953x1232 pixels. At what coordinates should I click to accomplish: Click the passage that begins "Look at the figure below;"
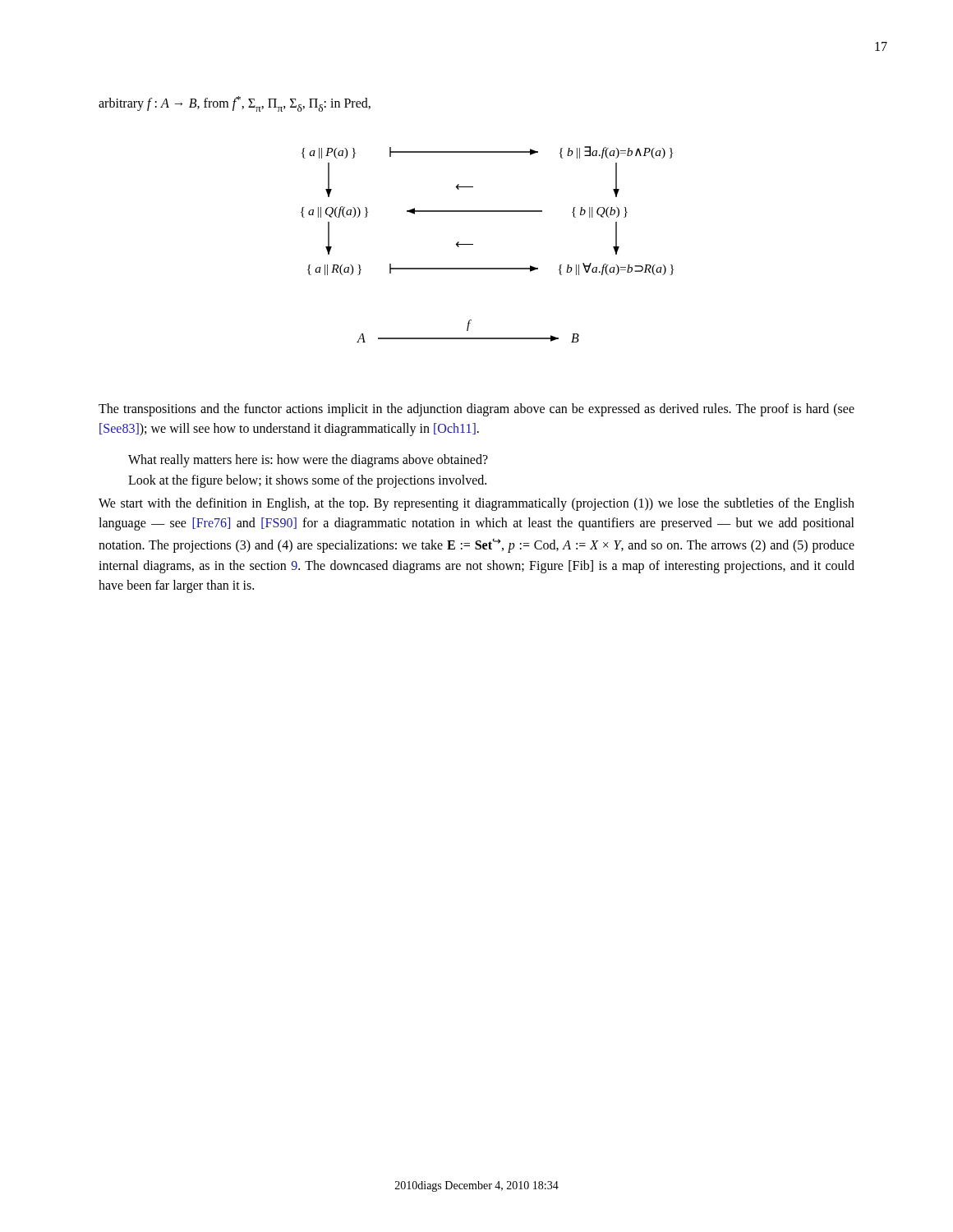pyautogui.click(x=308, y=480)
